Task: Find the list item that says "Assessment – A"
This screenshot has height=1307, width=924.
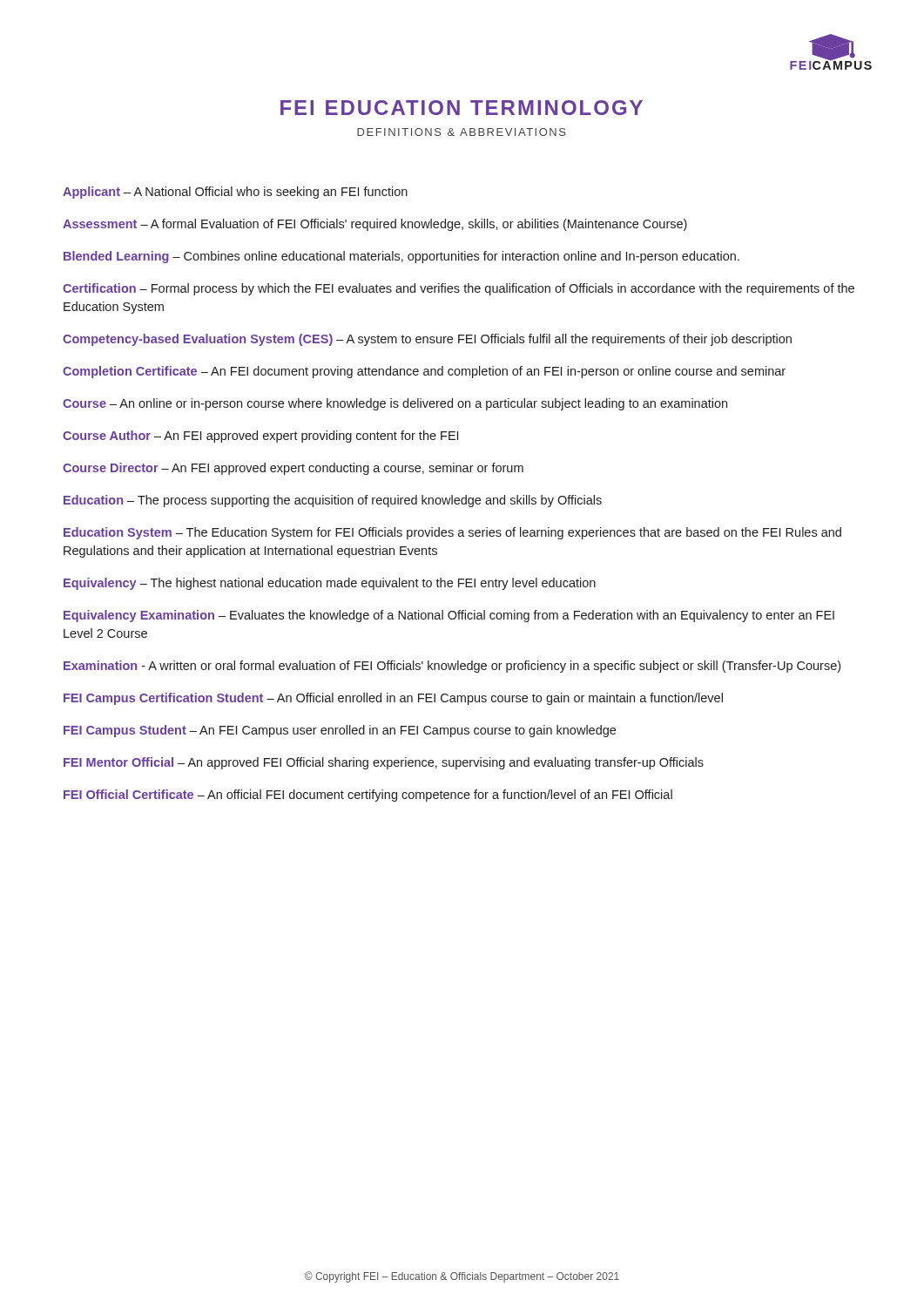Action: [x=375, y=224]
